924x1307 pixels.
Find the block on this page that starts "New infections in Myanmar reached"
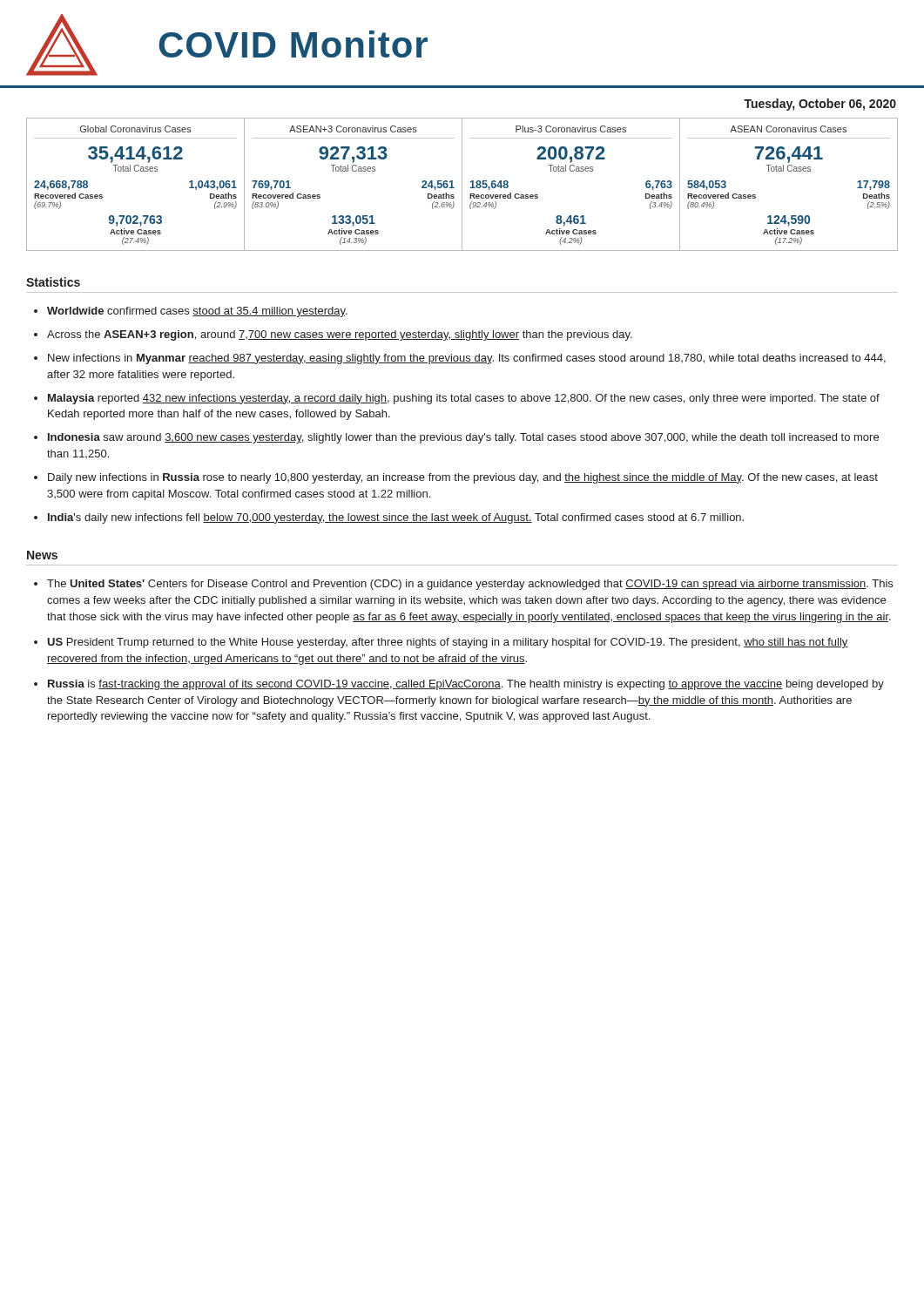point(467,366)
